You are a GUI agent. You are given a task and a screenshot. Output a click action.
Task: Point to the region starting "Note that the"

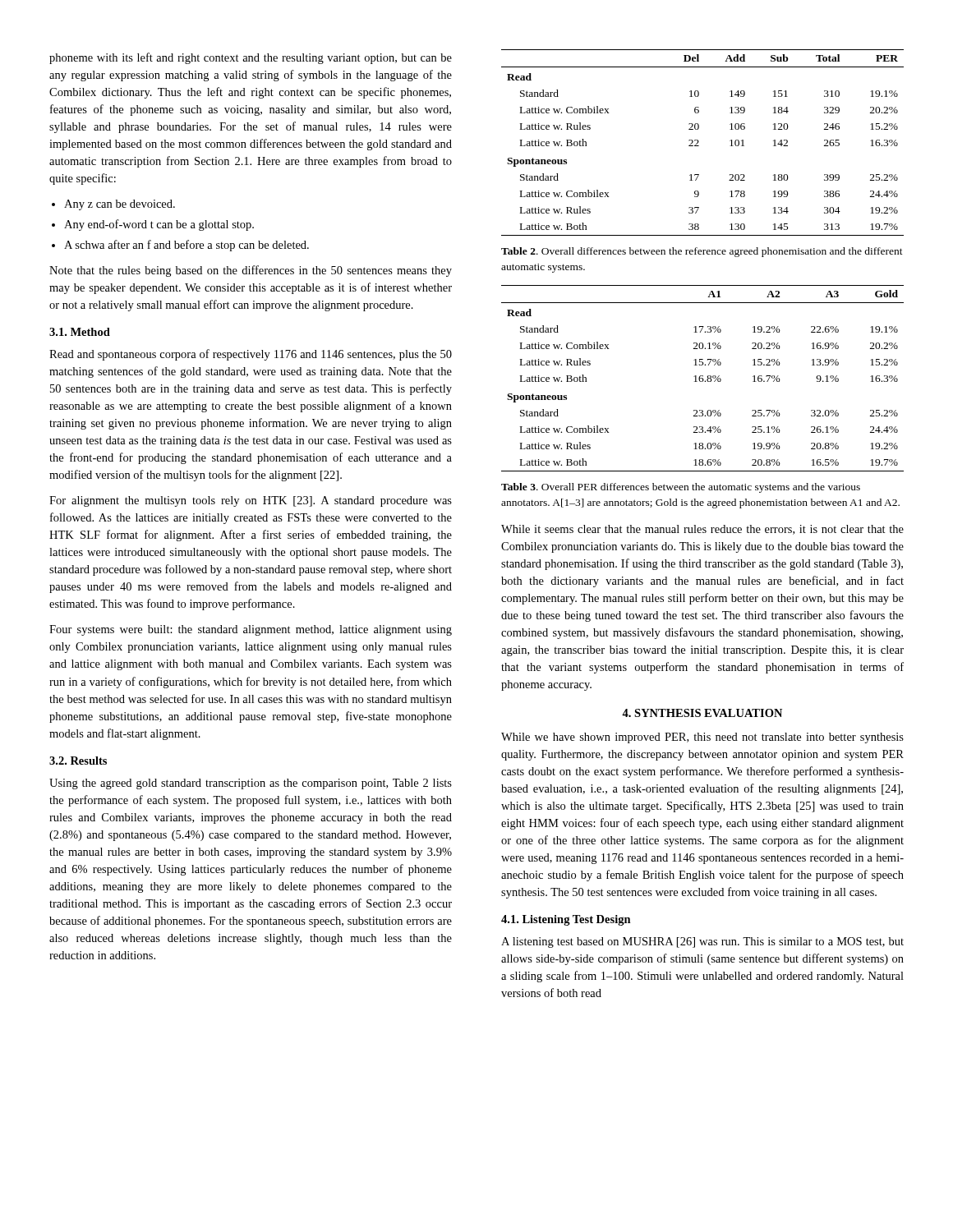[x=251, y=288]
